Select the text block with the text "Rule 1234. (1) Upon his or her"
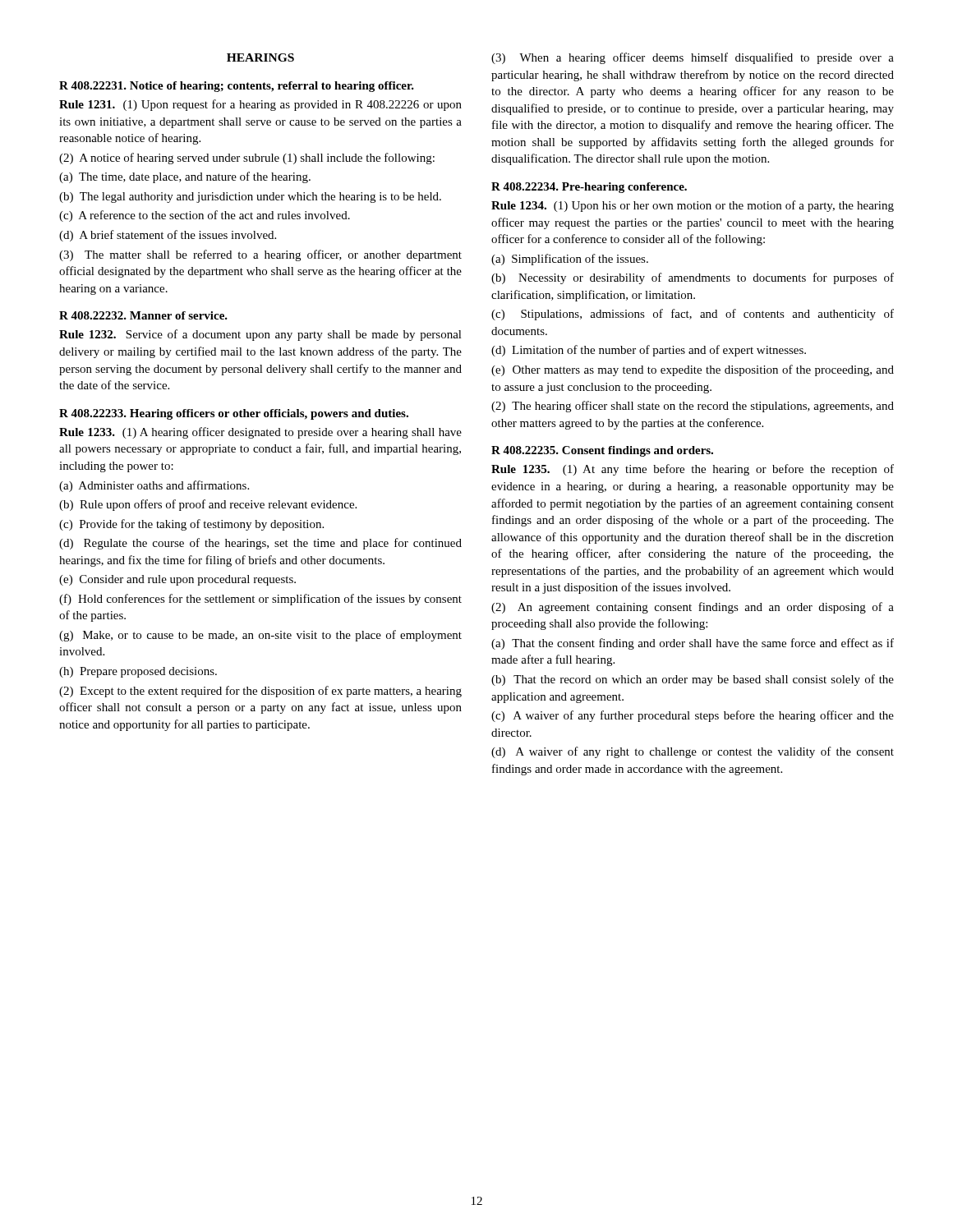The image size is (953, 1232). click(693, 314)
